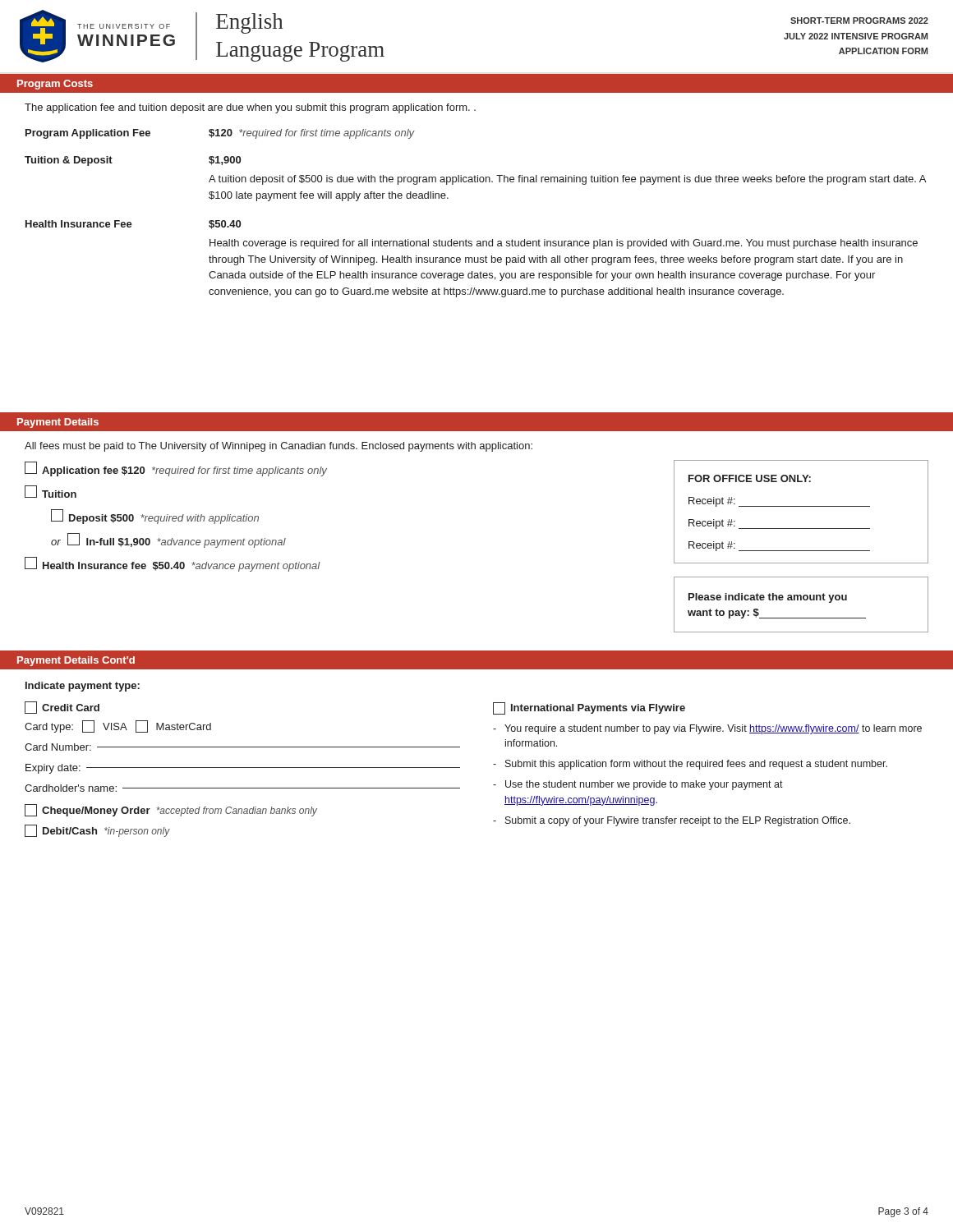Click the passage that begins "Credit Card Card type:"
953x1232 pixels.
click(242, 748)
